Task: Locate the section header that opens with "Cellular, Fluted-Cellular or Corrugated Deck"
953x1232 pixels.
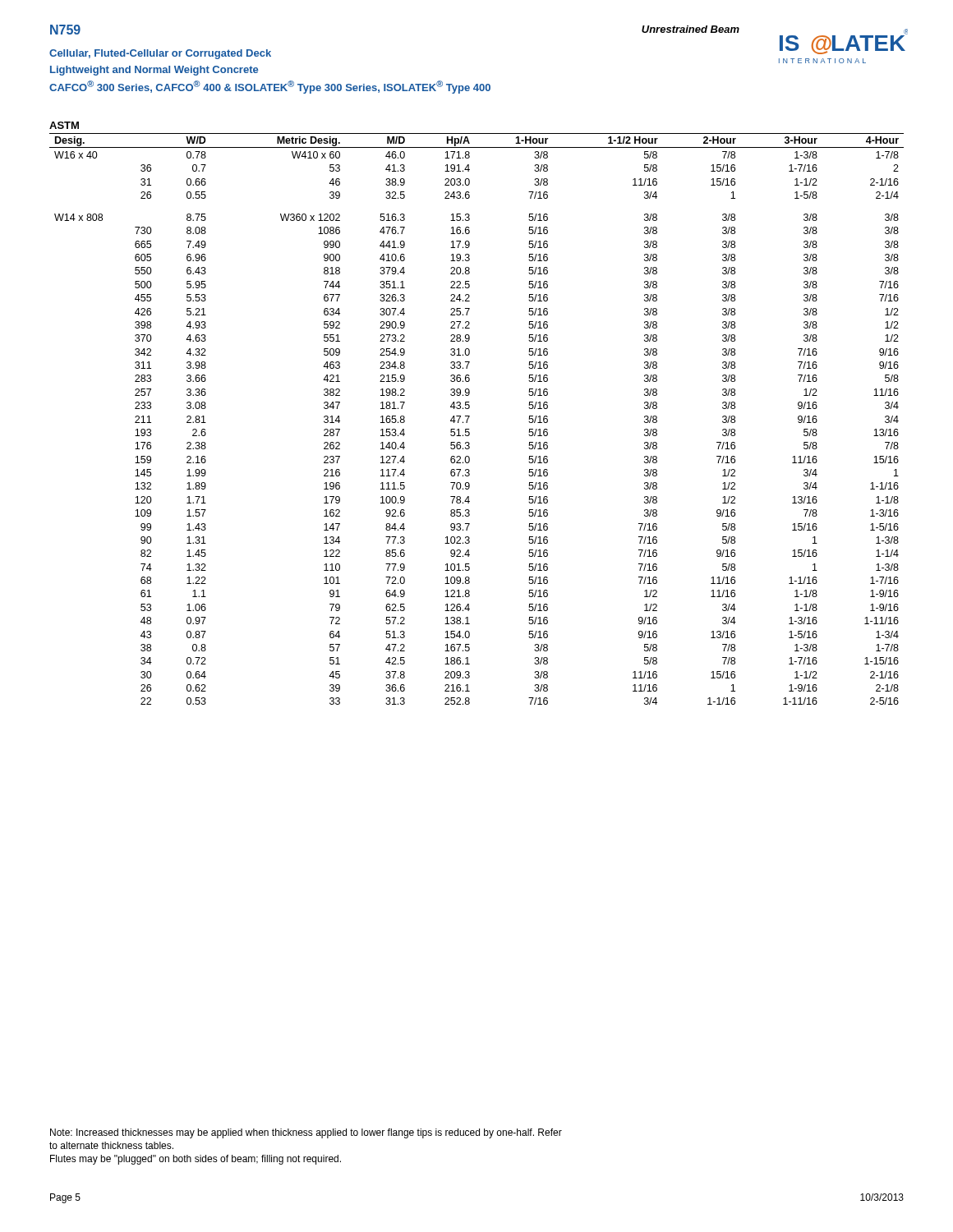Action: click(x=160, y=54)
